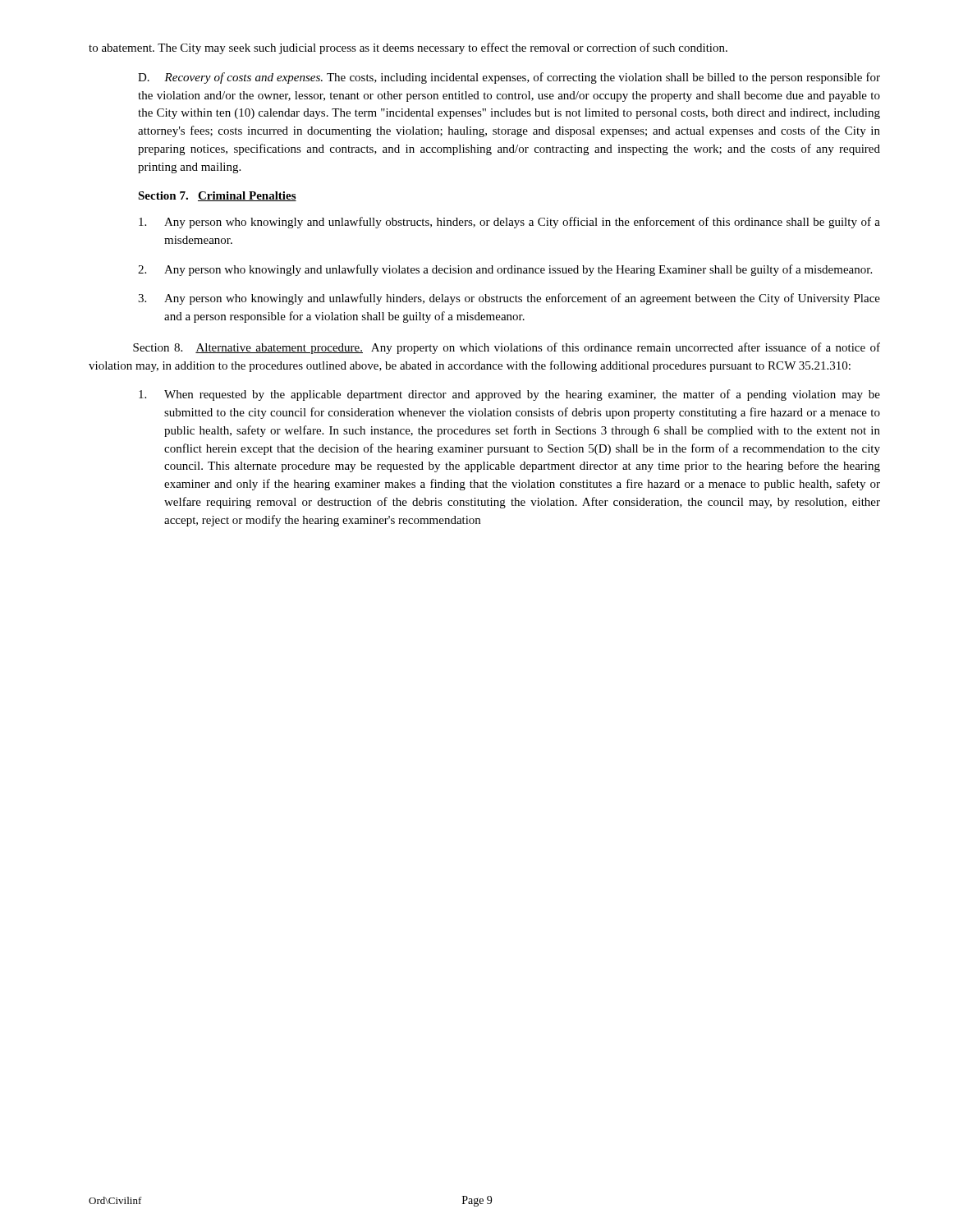Navigate to the text starting "D.Recovery of costs and expenses. The costs, including"
The width and height of the screenshot is (954, 1232).
click(509, 122)
